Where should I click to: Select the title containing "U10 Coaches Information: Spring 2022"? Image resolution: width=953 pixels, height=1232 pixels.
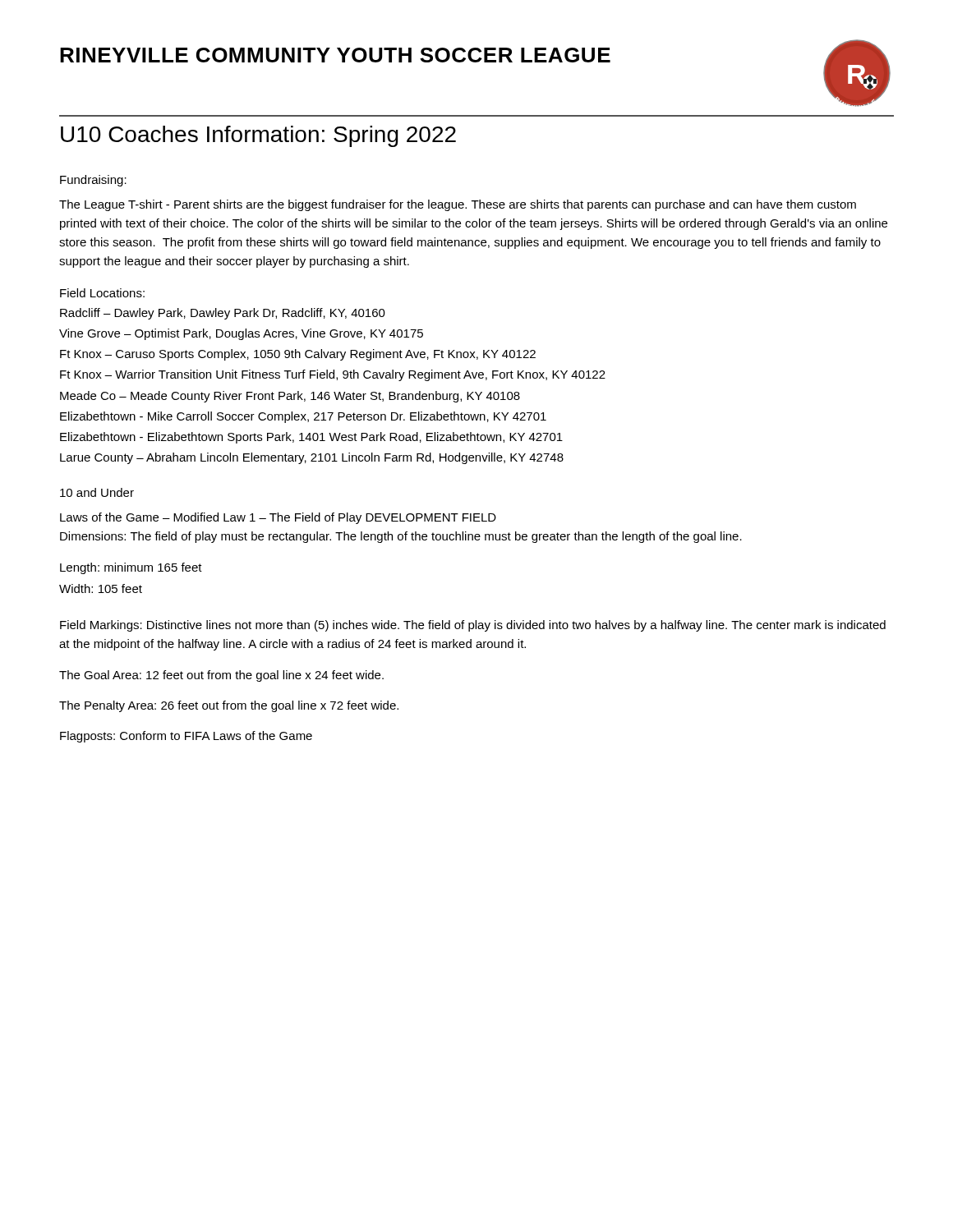258,134
